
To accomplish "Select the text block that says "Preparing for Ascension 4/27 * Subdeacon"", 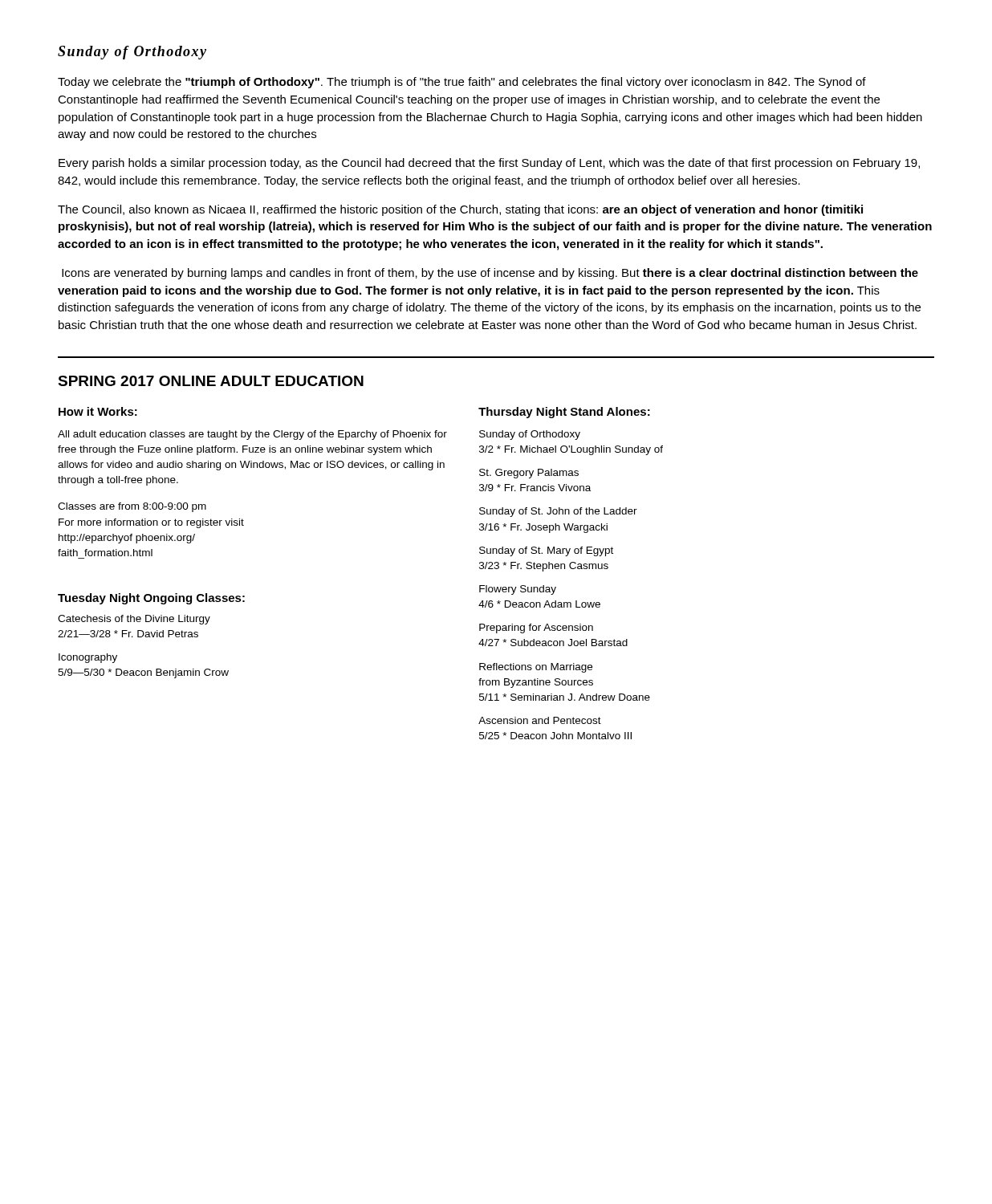I will tap(553, 635).
